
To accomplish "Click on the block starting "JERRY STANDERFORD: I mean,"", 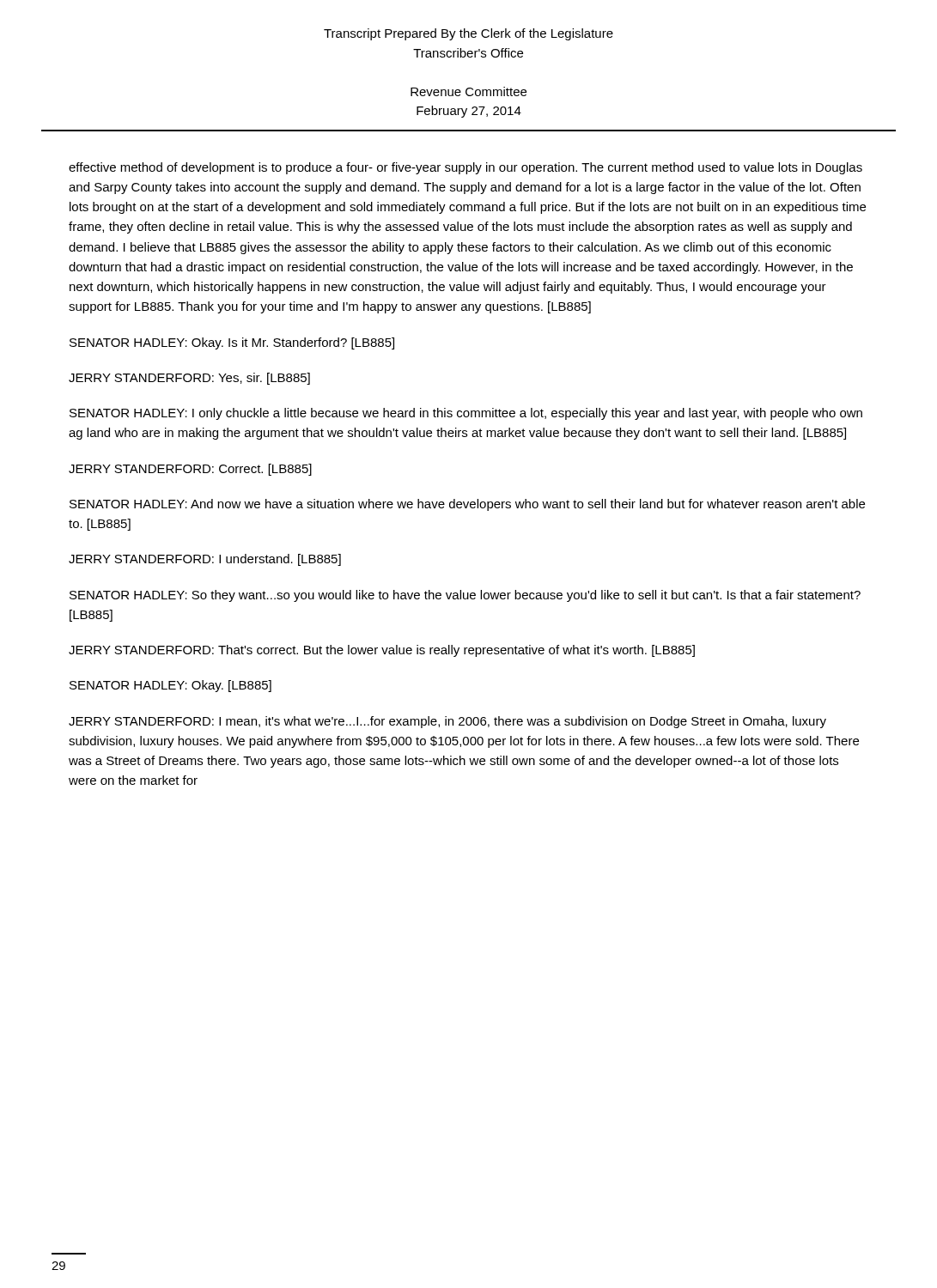I will point(464,750).
